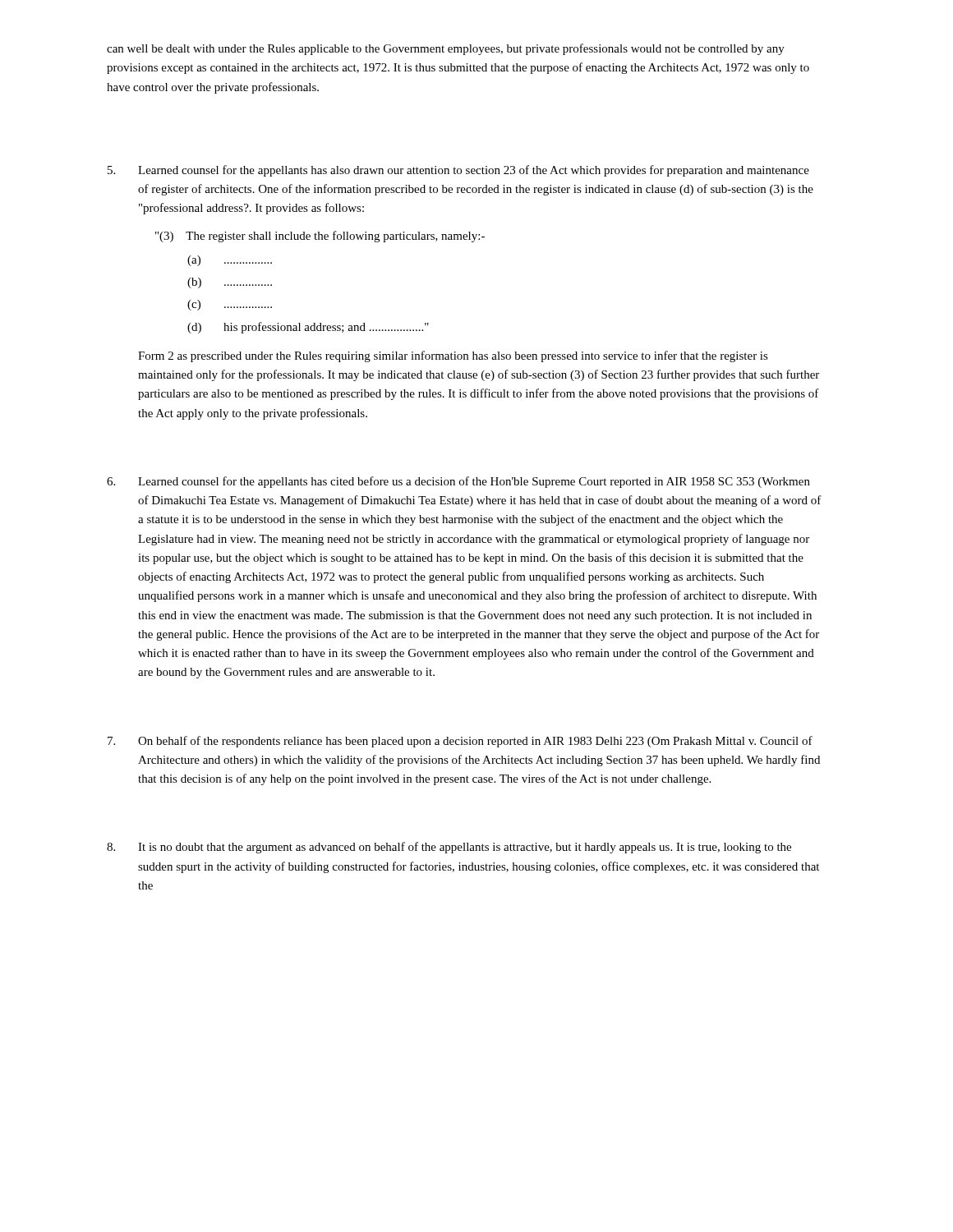Locate the text block starting "7. On behalf of the respondents reliance has"
953x1232 pixels.
tap(464, 760)
